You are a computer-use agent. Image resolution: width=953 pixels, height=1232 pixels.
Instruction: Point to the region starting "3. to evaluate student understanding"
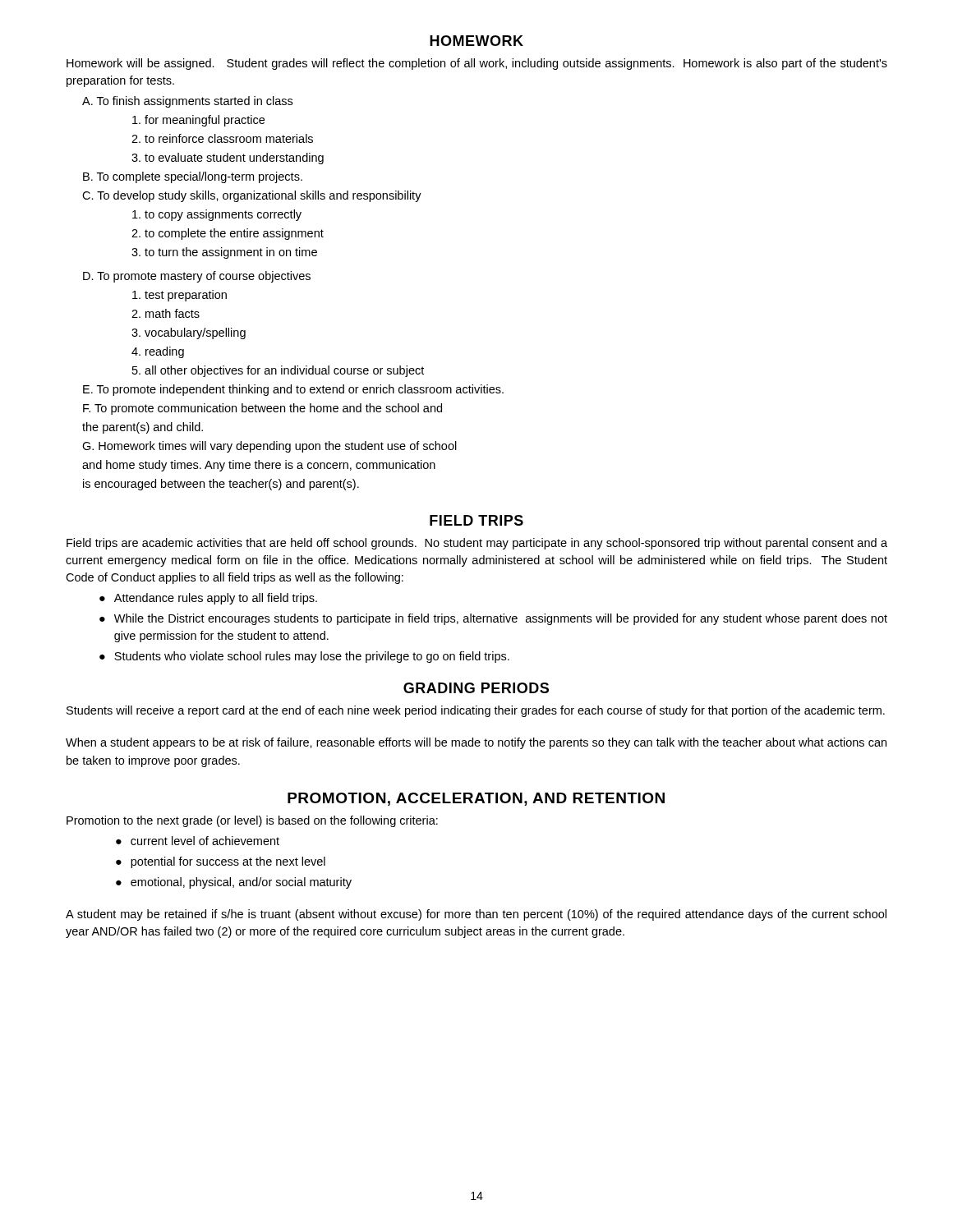[x=228, y=159]
